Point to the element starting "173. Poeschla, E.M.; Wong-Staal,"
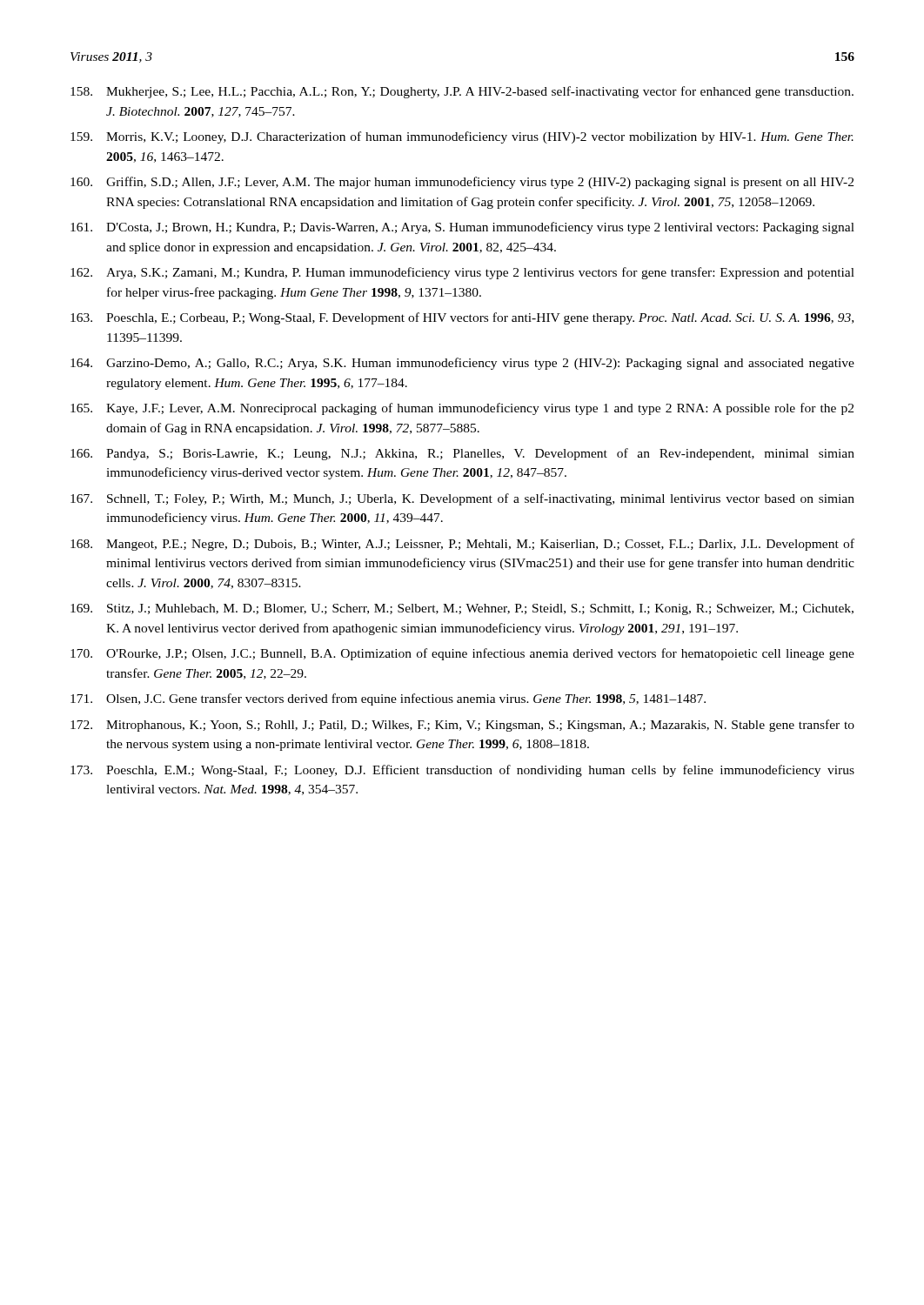The height and width of the screenshot is (1305, 924). coord(462,780)
